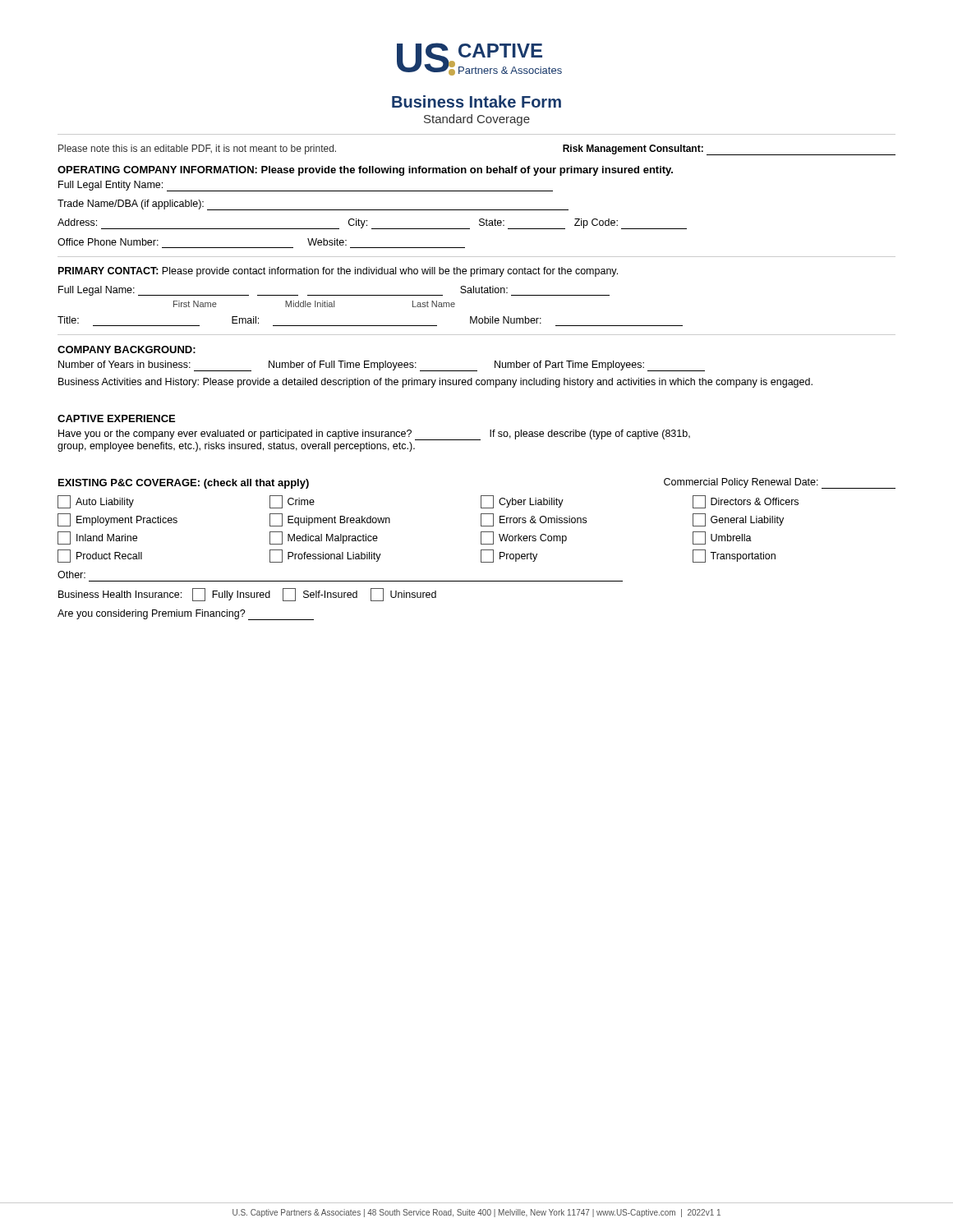
Task: Locate the element starting "CAPTIVE EXPERIENCE"
Action: 116,418
